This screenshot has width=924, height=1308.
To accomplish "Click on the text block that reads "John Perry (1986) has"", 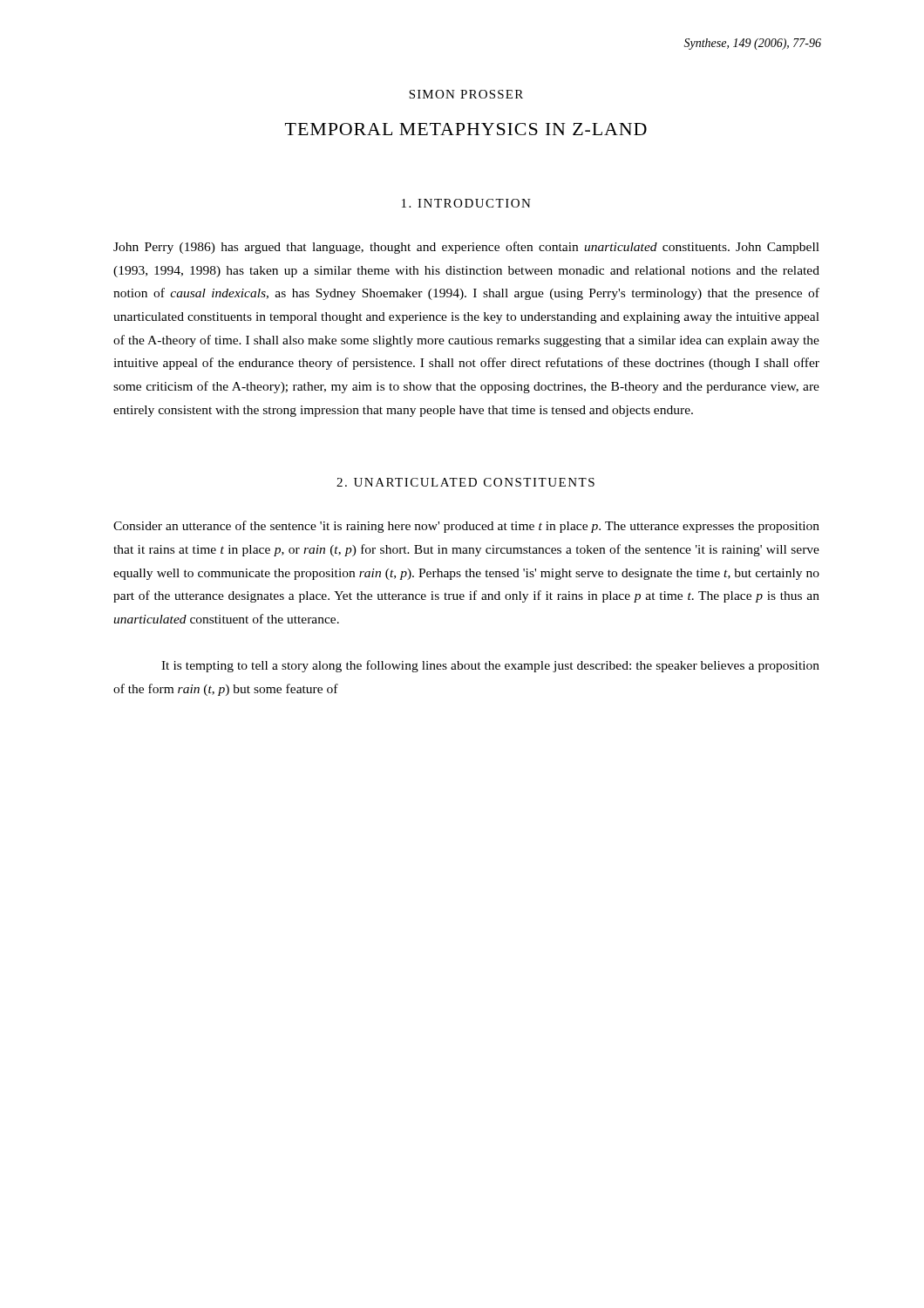I will pos(466,328).
